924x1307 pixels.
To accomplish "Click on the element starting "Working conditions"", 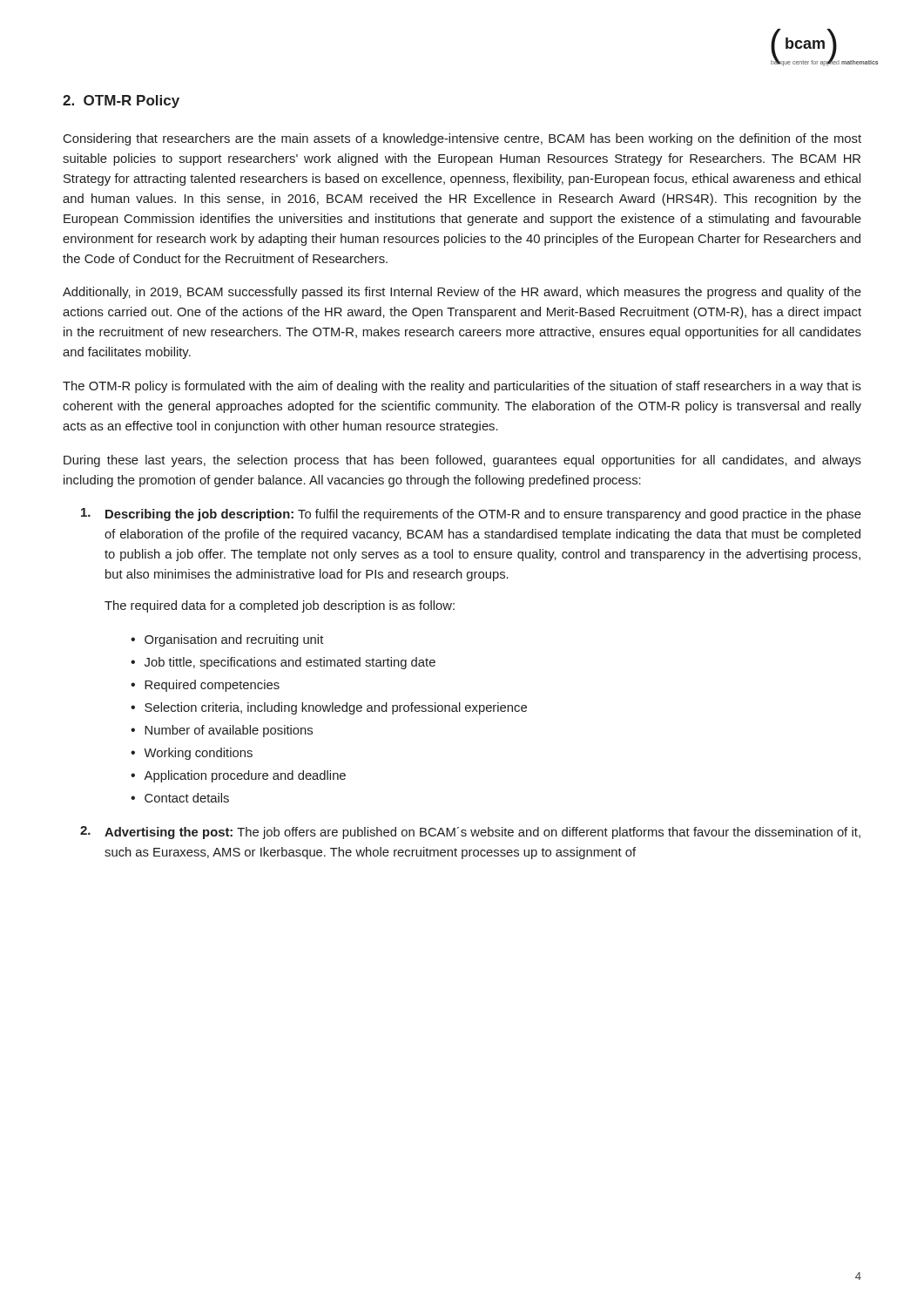I will pyautogui.click(x=199, y=753).
